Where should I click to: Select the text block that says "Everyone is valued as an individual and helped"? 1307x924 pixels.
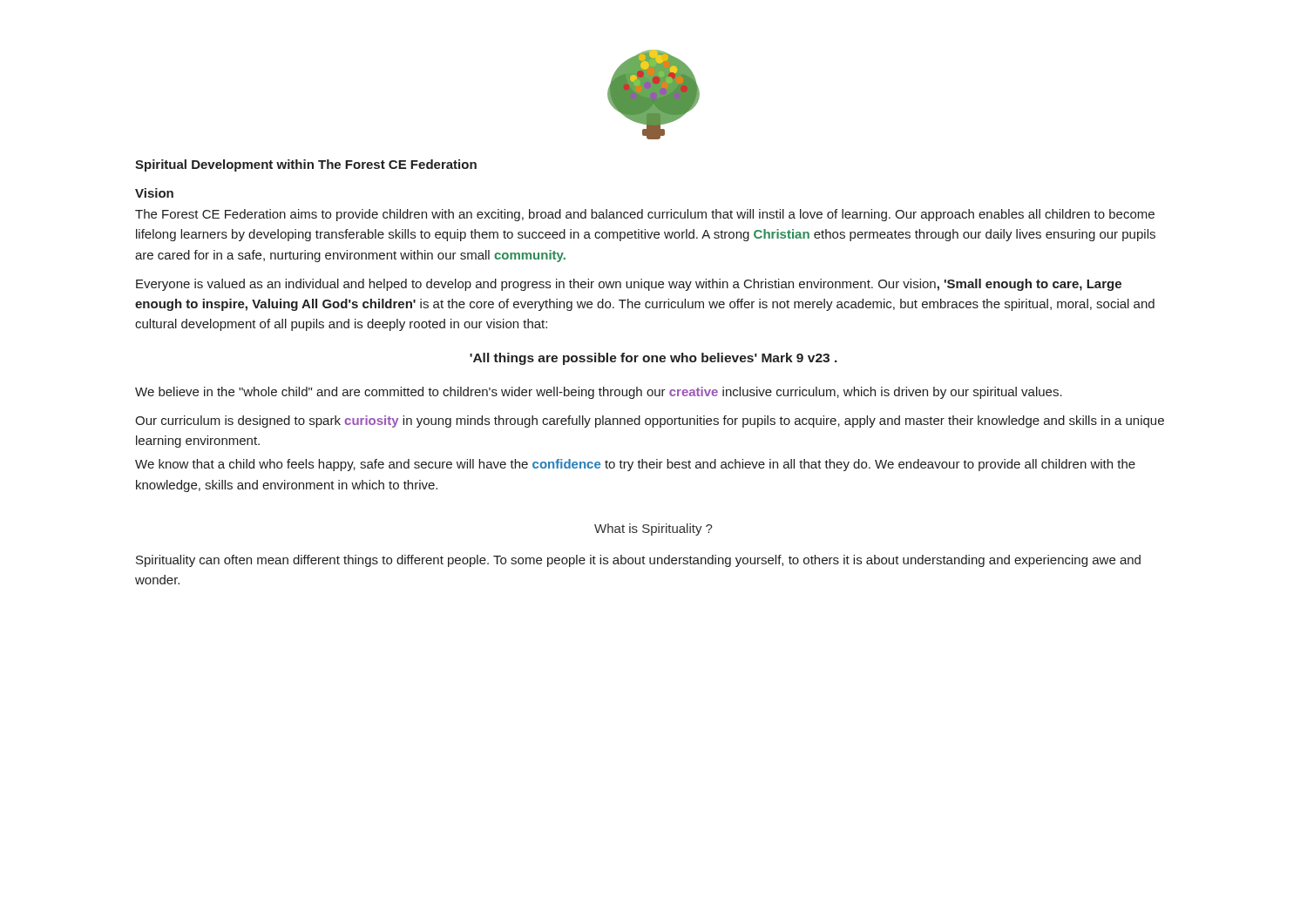click(645, 303)
